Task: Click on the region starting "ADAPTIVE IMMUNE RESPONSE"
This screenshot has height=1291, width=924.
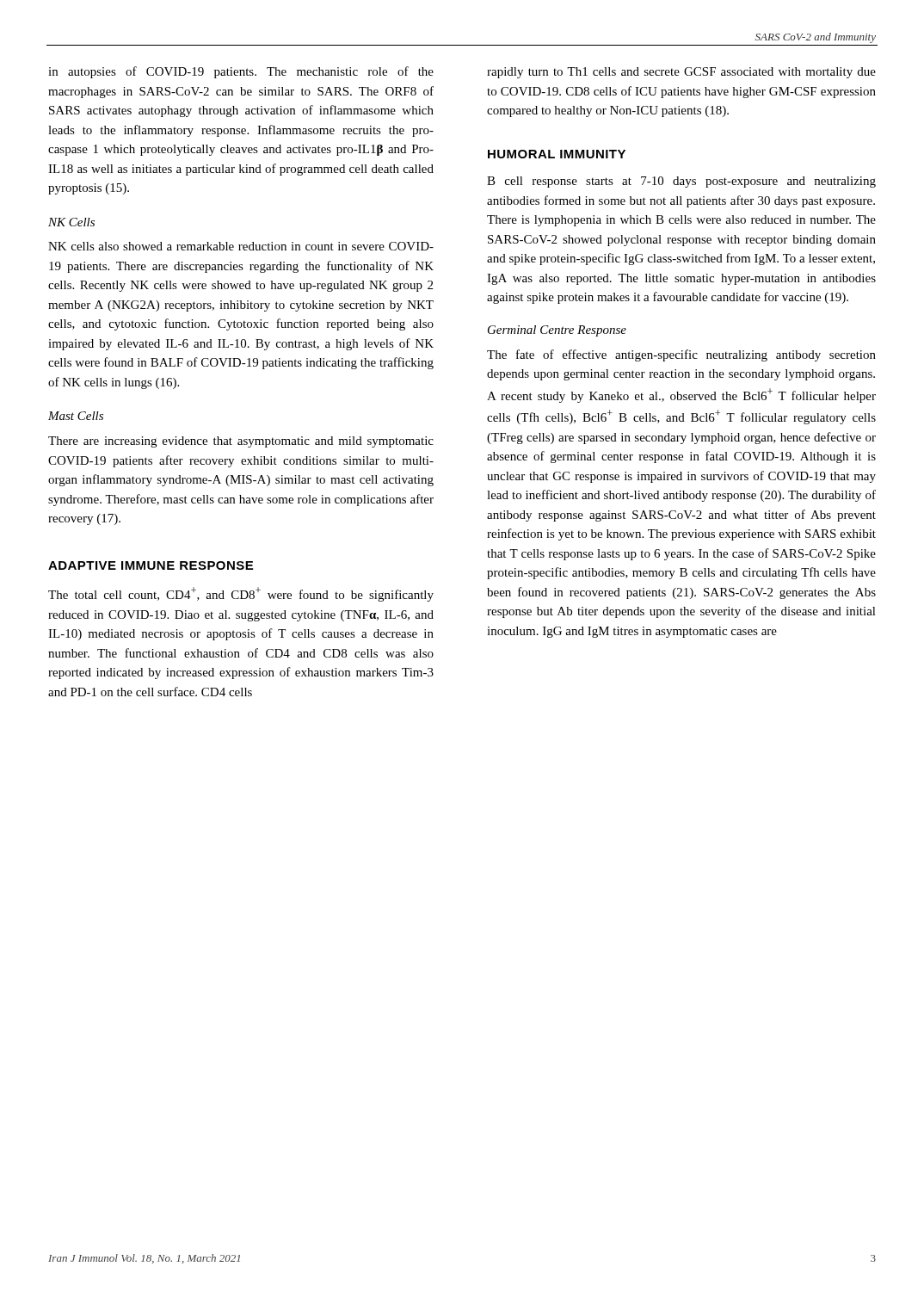Action: pos(151,565)
